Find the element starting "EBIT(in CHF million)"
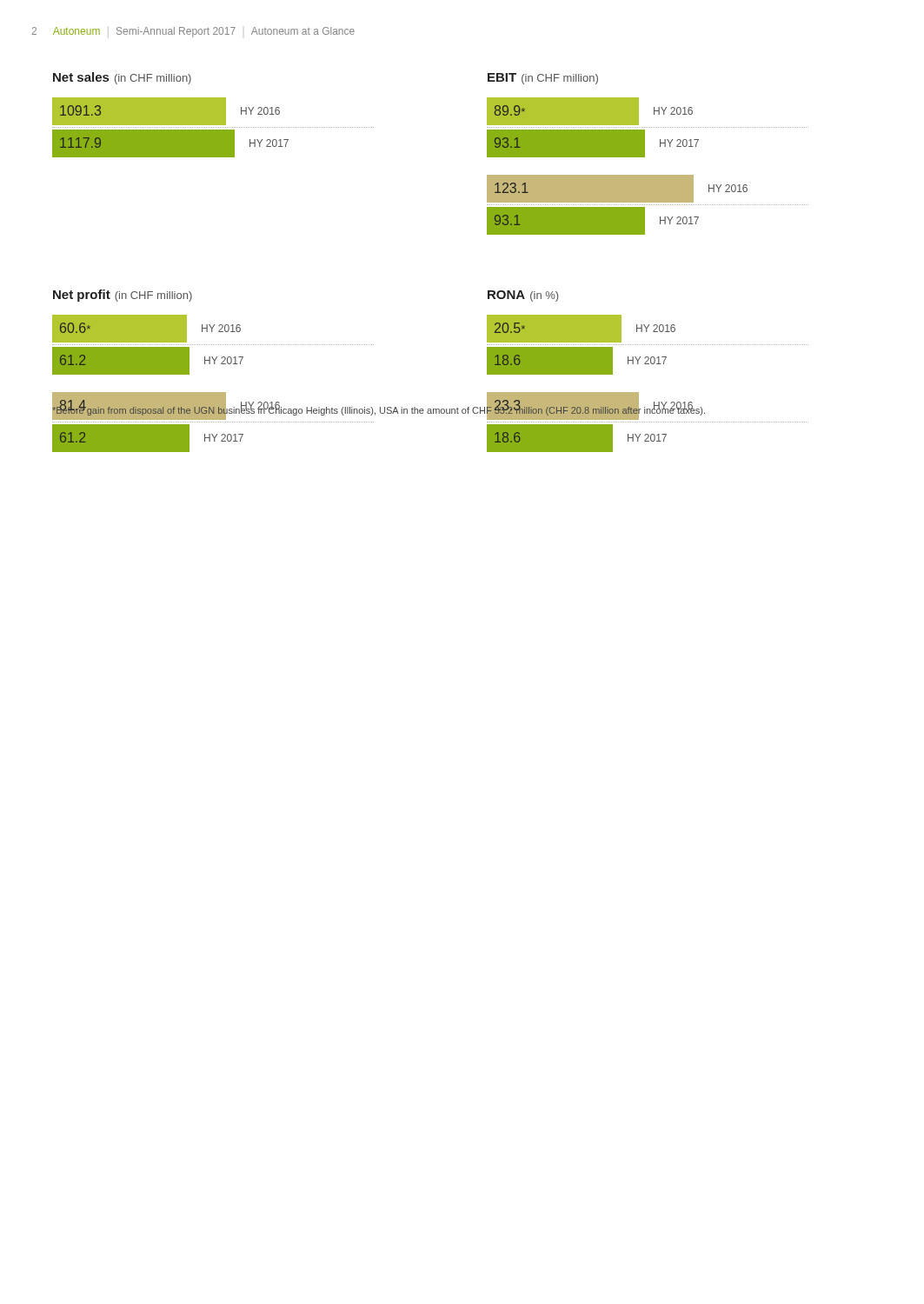The image size is (924, 1304). tap(543, 77)
